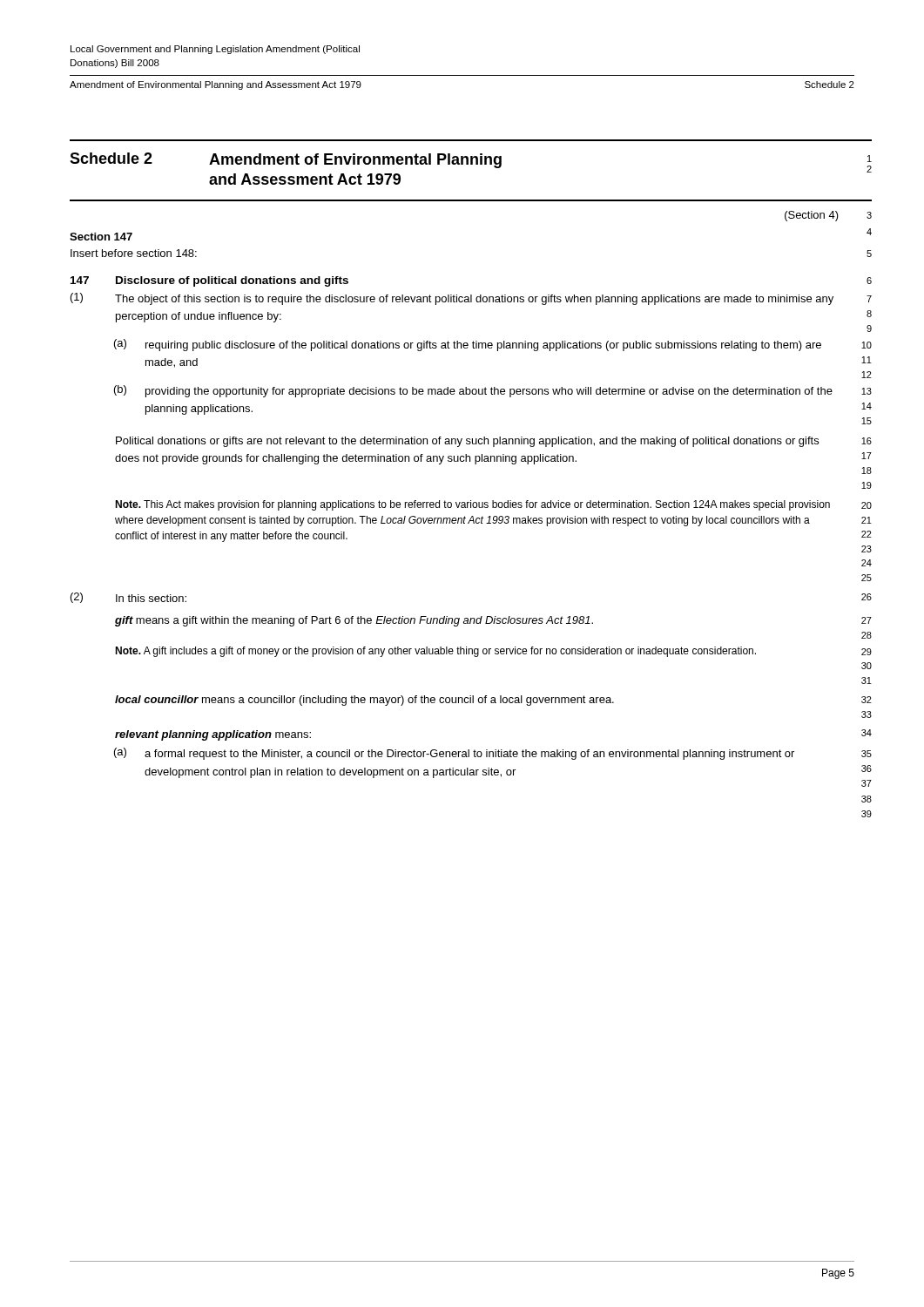
Task: Where is the passage that starts "(a) a formal request"?
Action: click(x=477, y=763)
